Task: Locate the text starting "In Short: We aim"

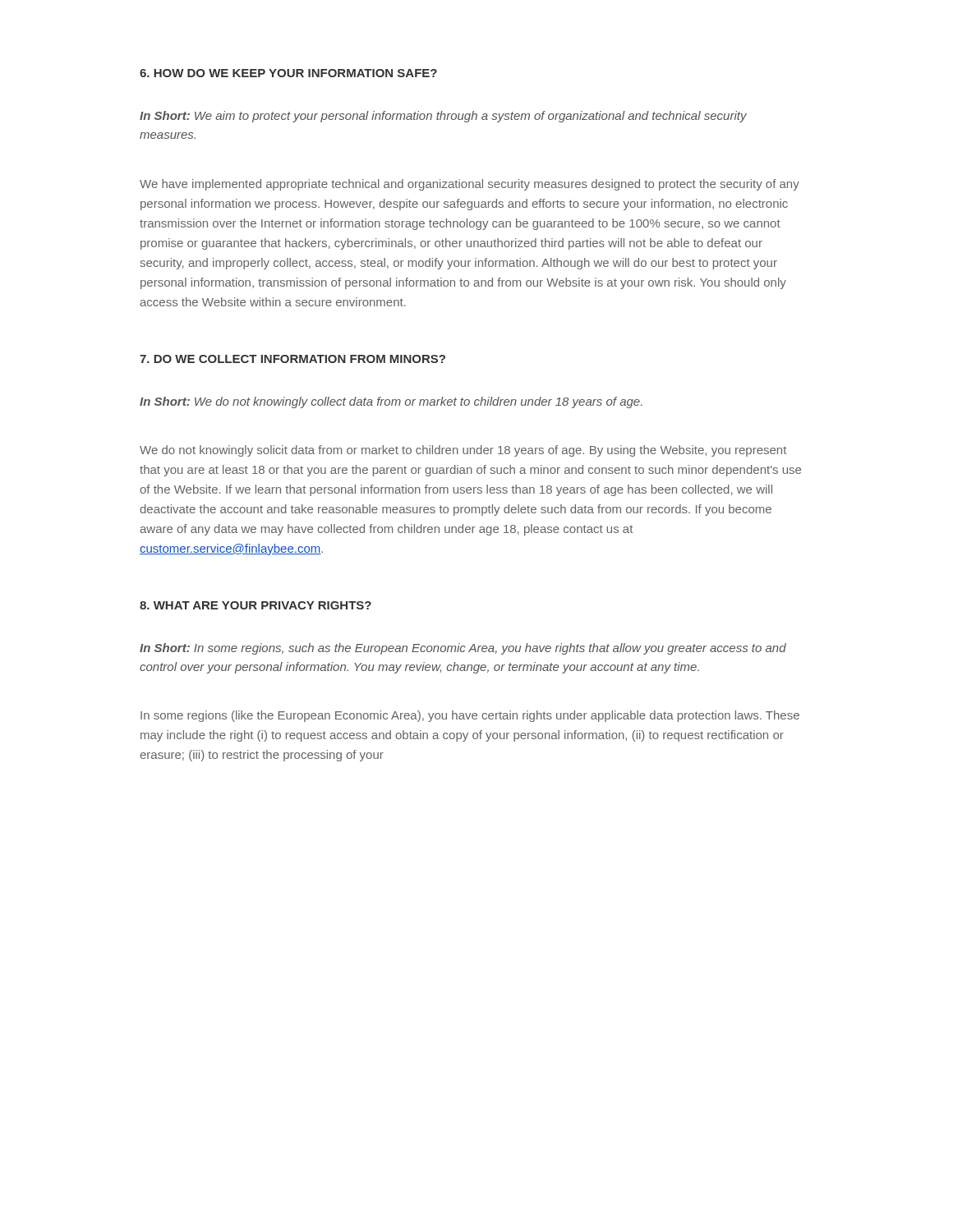Action: 443,125
